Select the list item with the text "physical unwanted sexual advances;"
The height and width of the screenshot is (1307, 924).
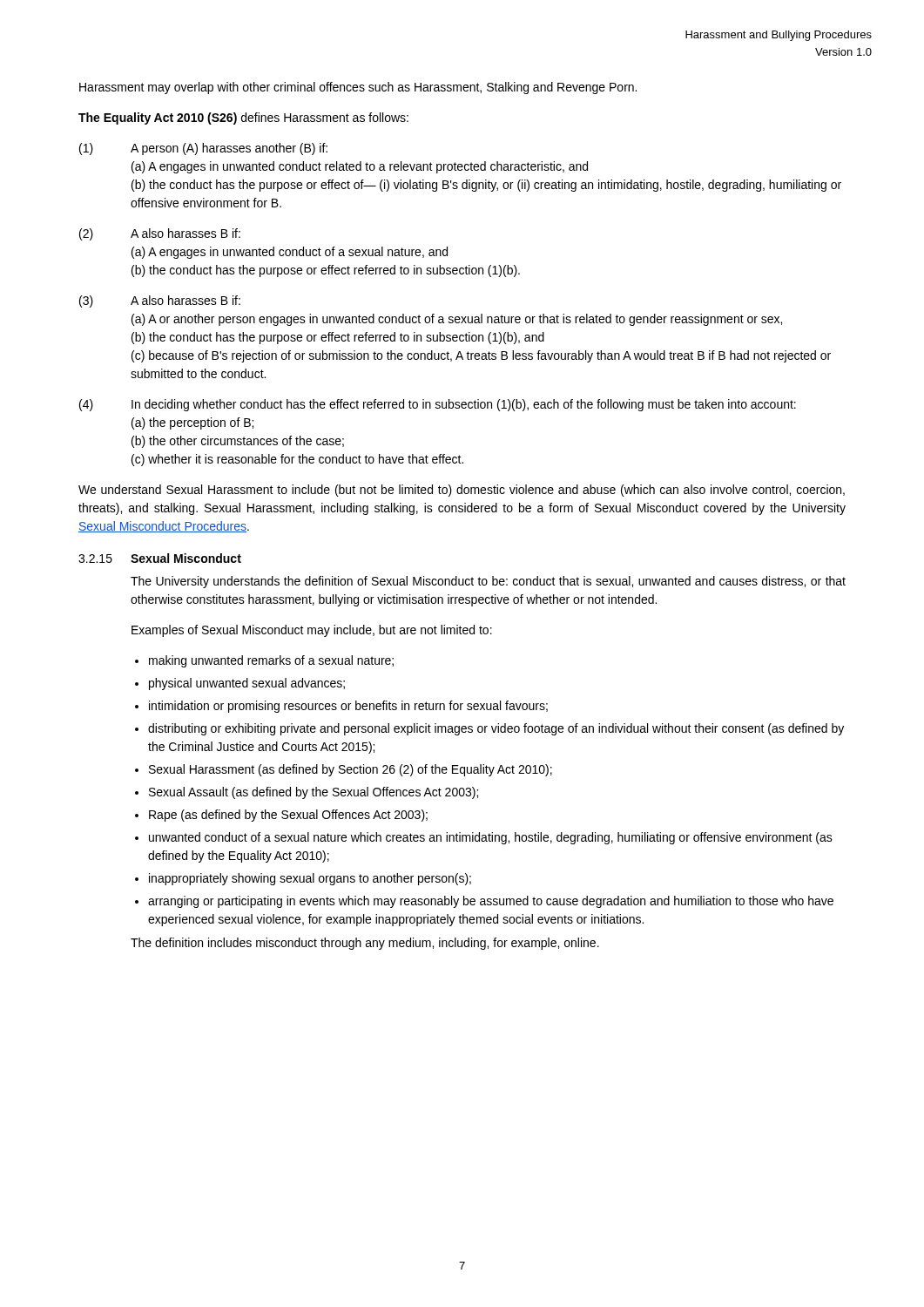click(x=247, y=683)
